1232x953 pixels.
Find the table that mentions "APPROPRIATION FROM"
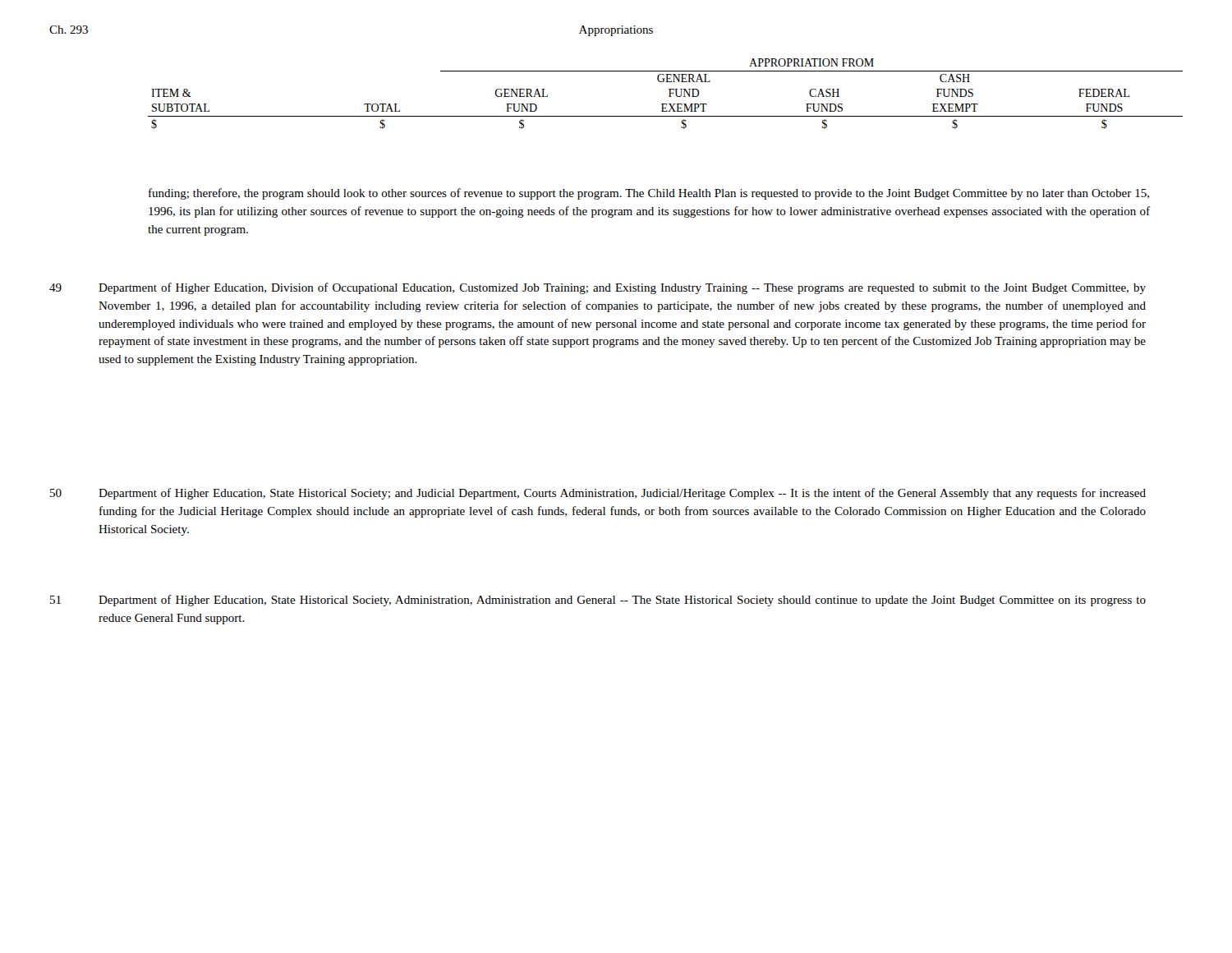[x=665, y=94]
